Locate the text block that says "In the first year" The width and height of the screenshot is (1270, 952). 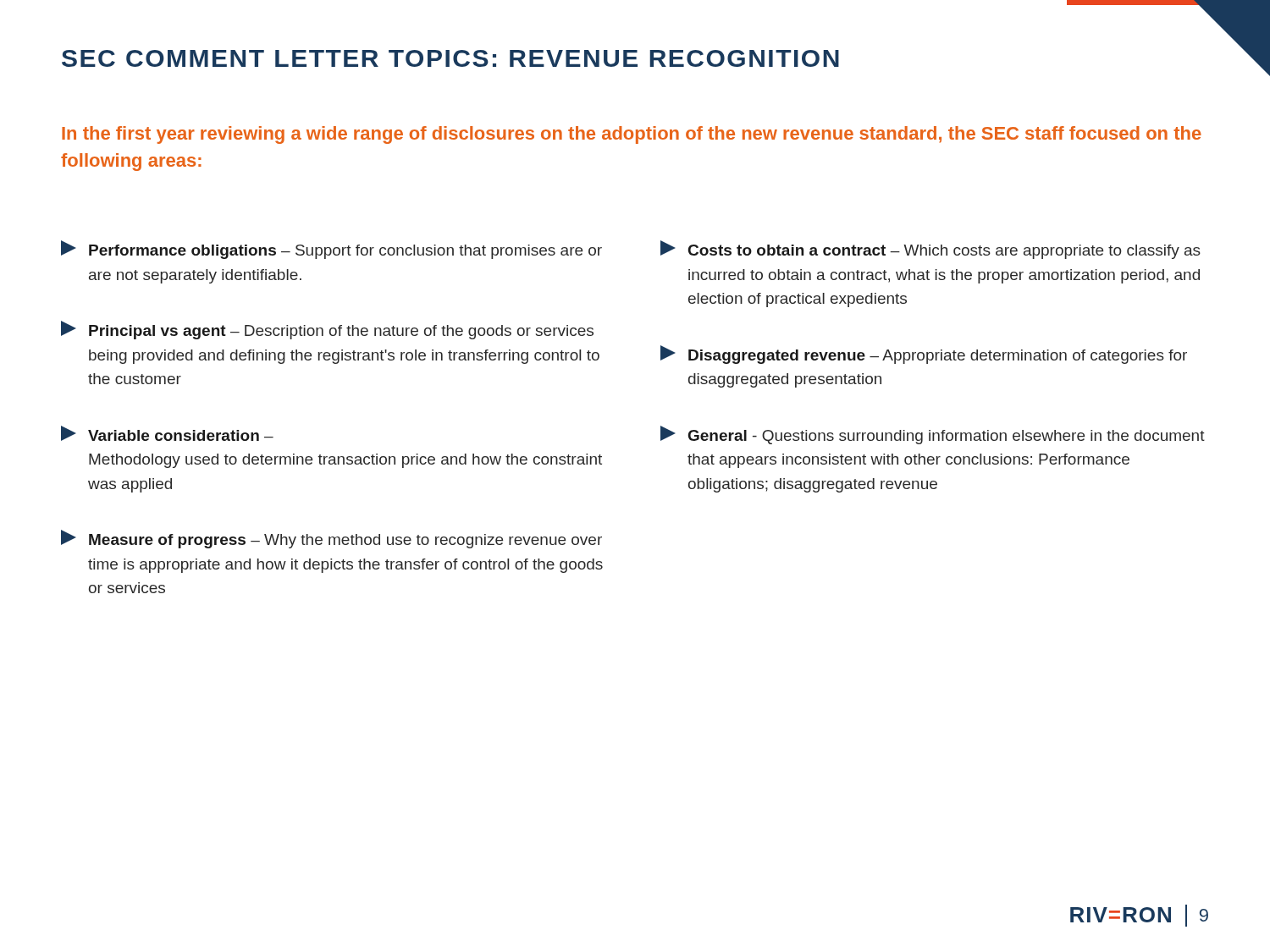(631, 147)
